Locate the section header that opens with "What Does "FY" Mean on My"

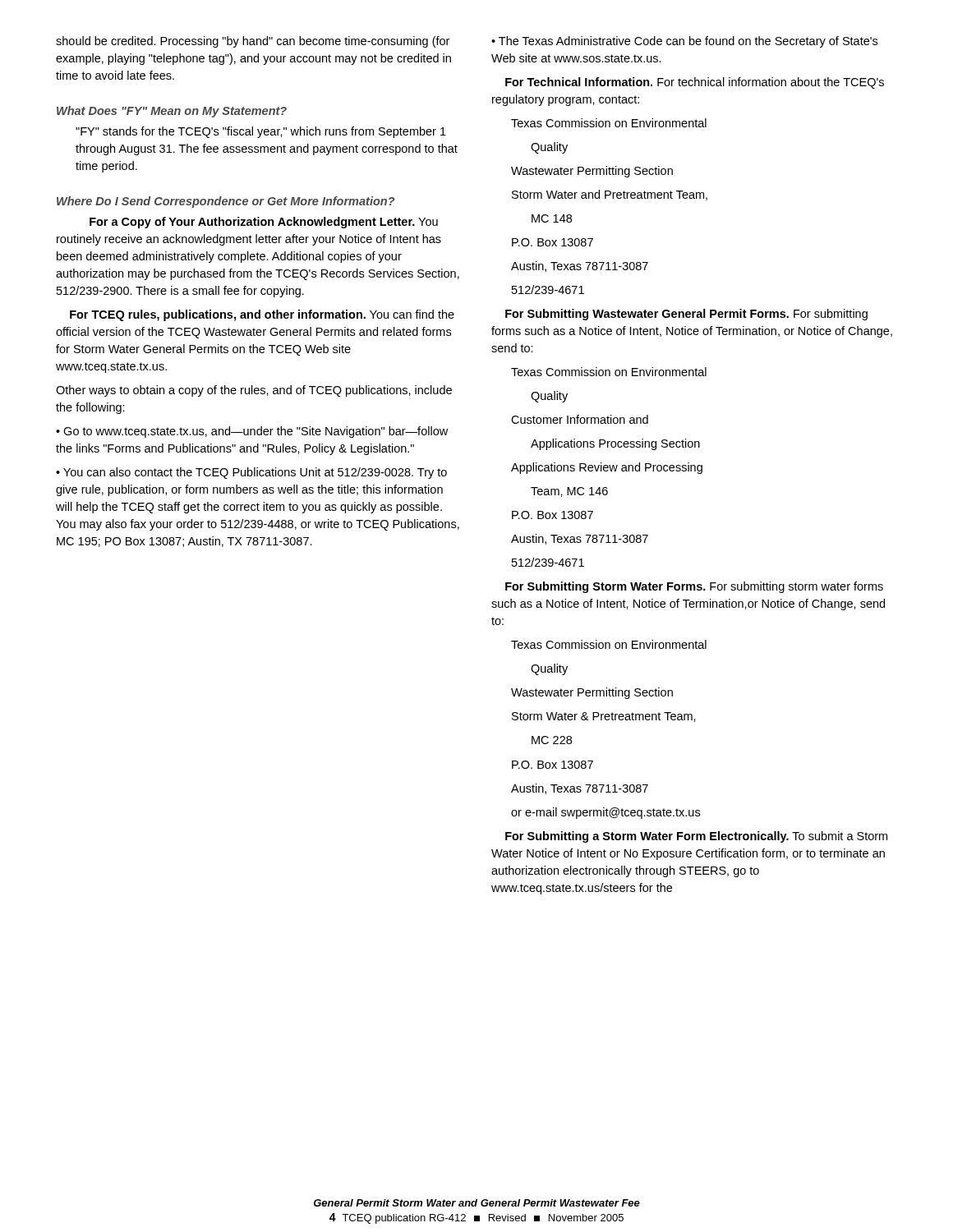pyautogui.click(x=171, y=111)
